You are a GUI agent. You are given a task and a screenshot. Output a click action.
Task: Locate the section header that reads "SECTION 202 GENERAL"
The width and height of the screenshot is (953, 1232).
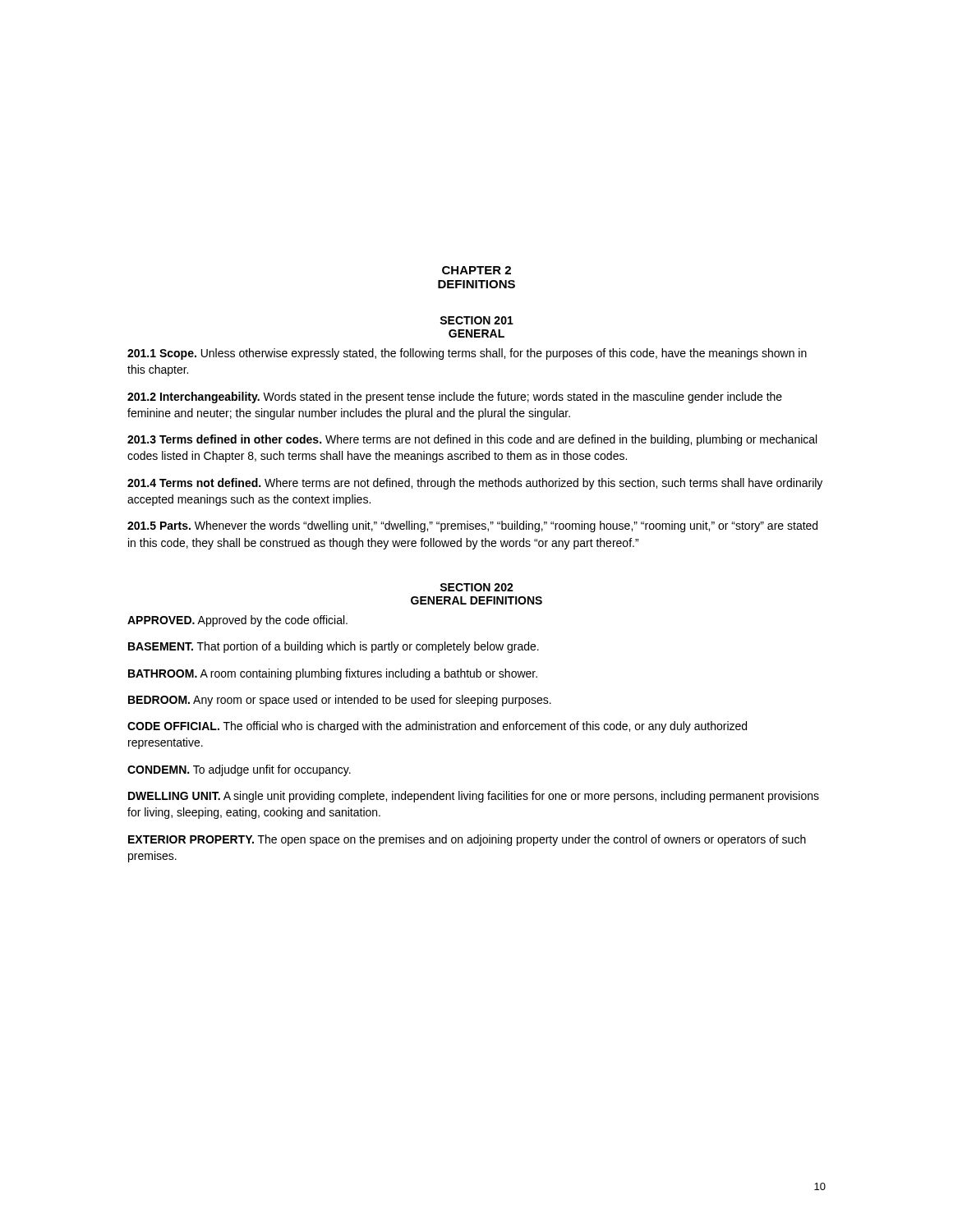(476, 594)
